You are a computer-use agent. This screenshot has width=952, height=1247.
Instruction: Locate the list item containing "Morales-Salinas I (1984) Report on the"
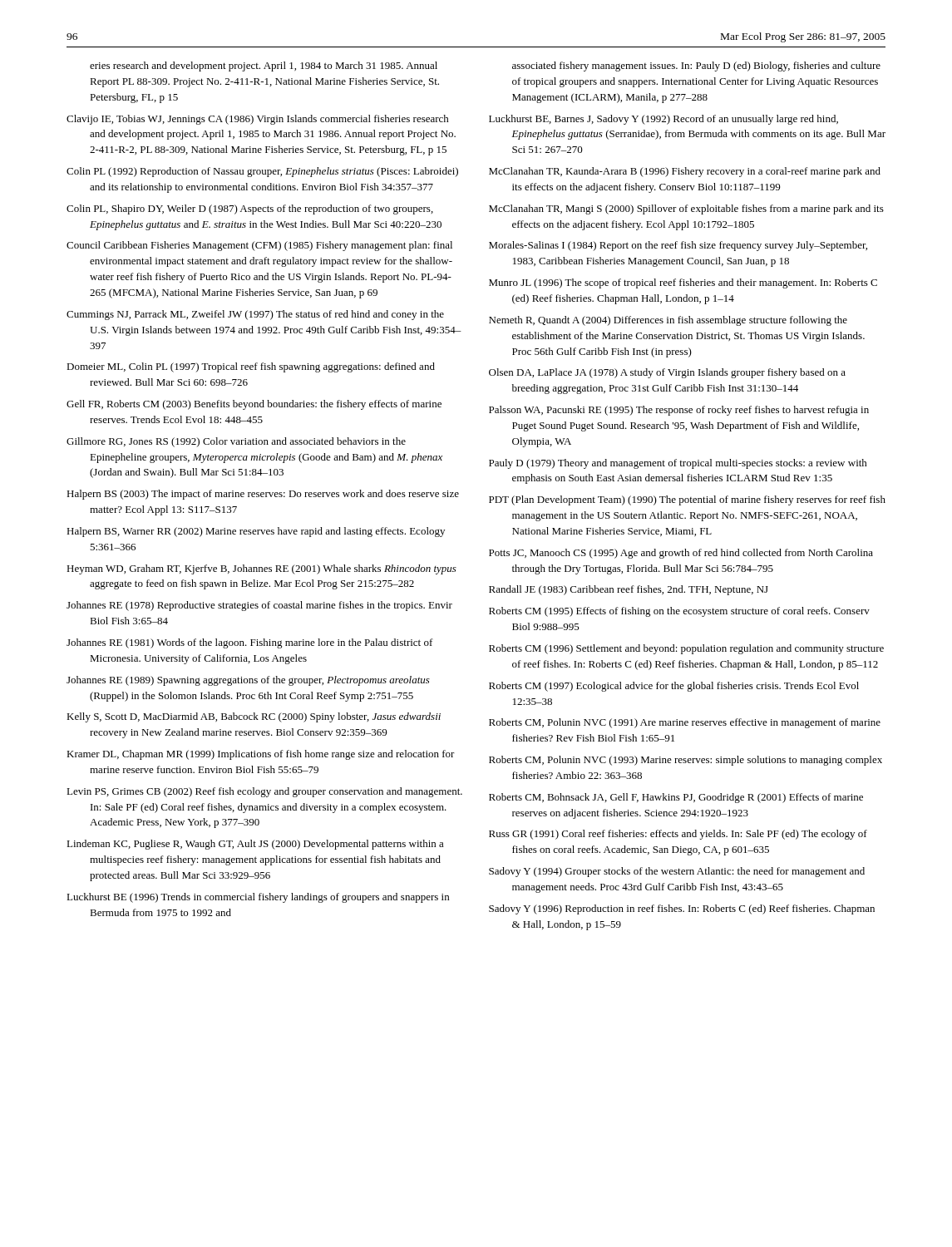(x=678, y=253)
